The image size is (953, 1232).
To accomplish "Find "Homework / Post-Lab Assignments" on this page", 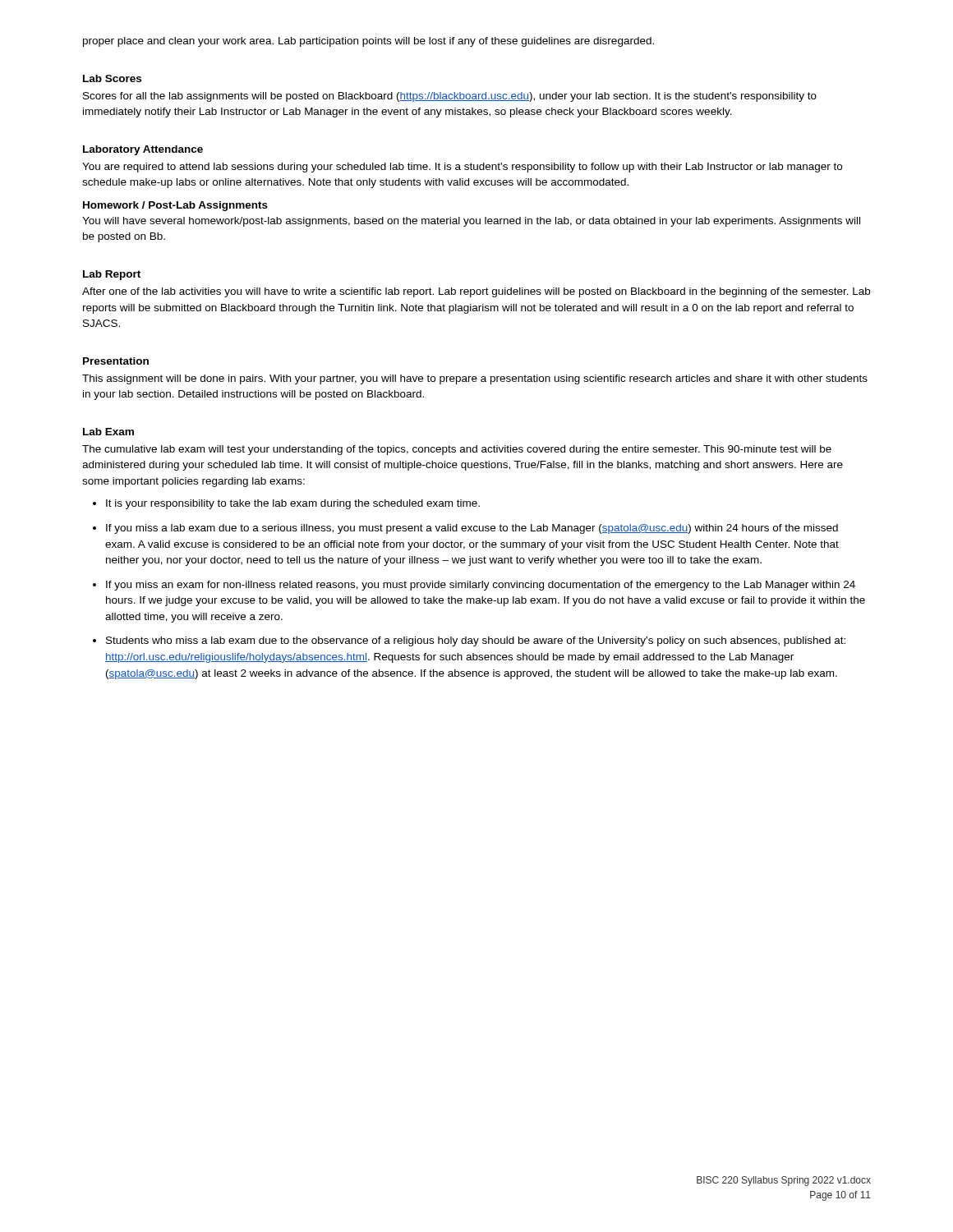I will 175,205.
